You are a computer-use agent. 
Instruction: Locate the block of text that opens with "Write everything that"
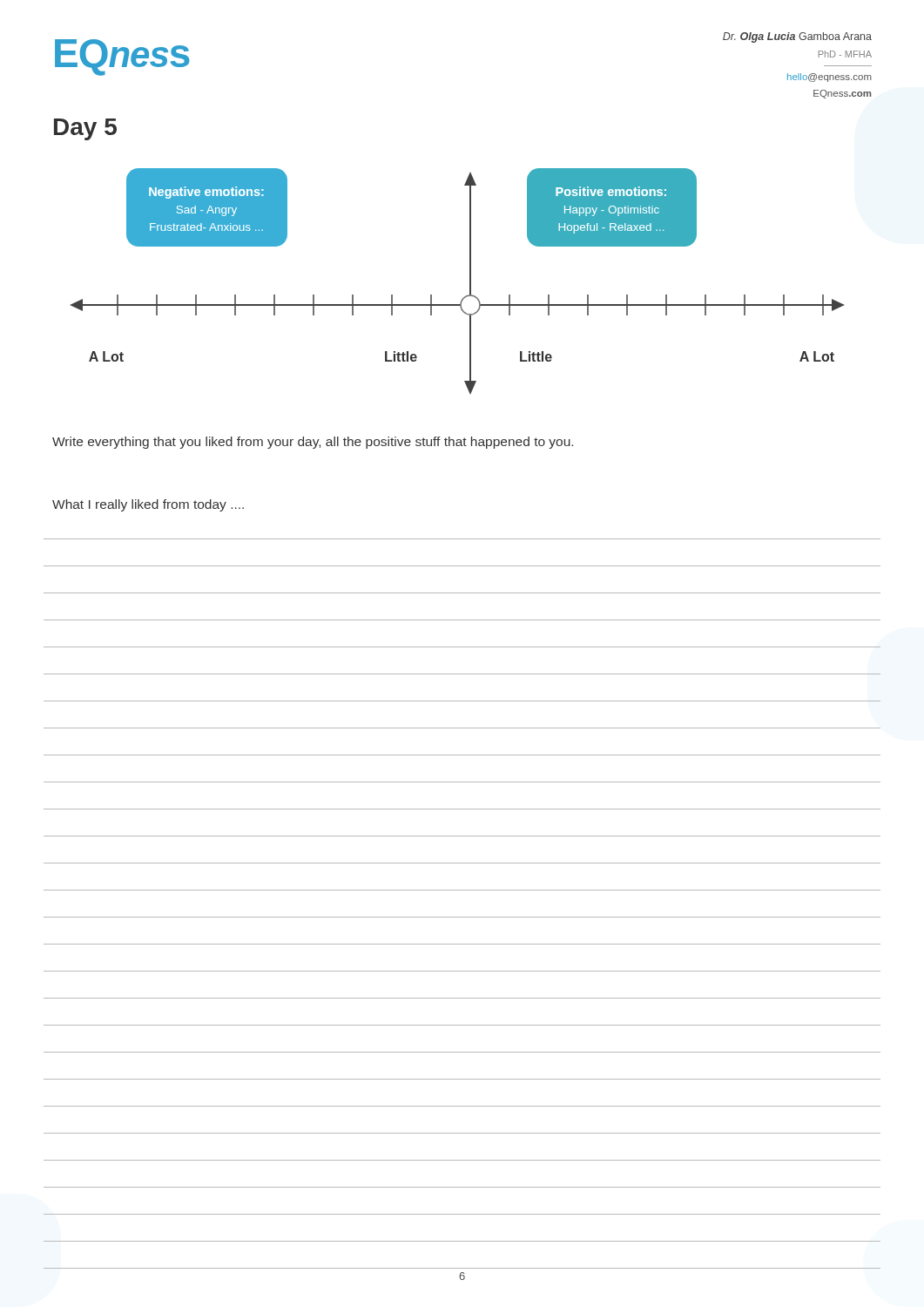(x=313, y=441)
